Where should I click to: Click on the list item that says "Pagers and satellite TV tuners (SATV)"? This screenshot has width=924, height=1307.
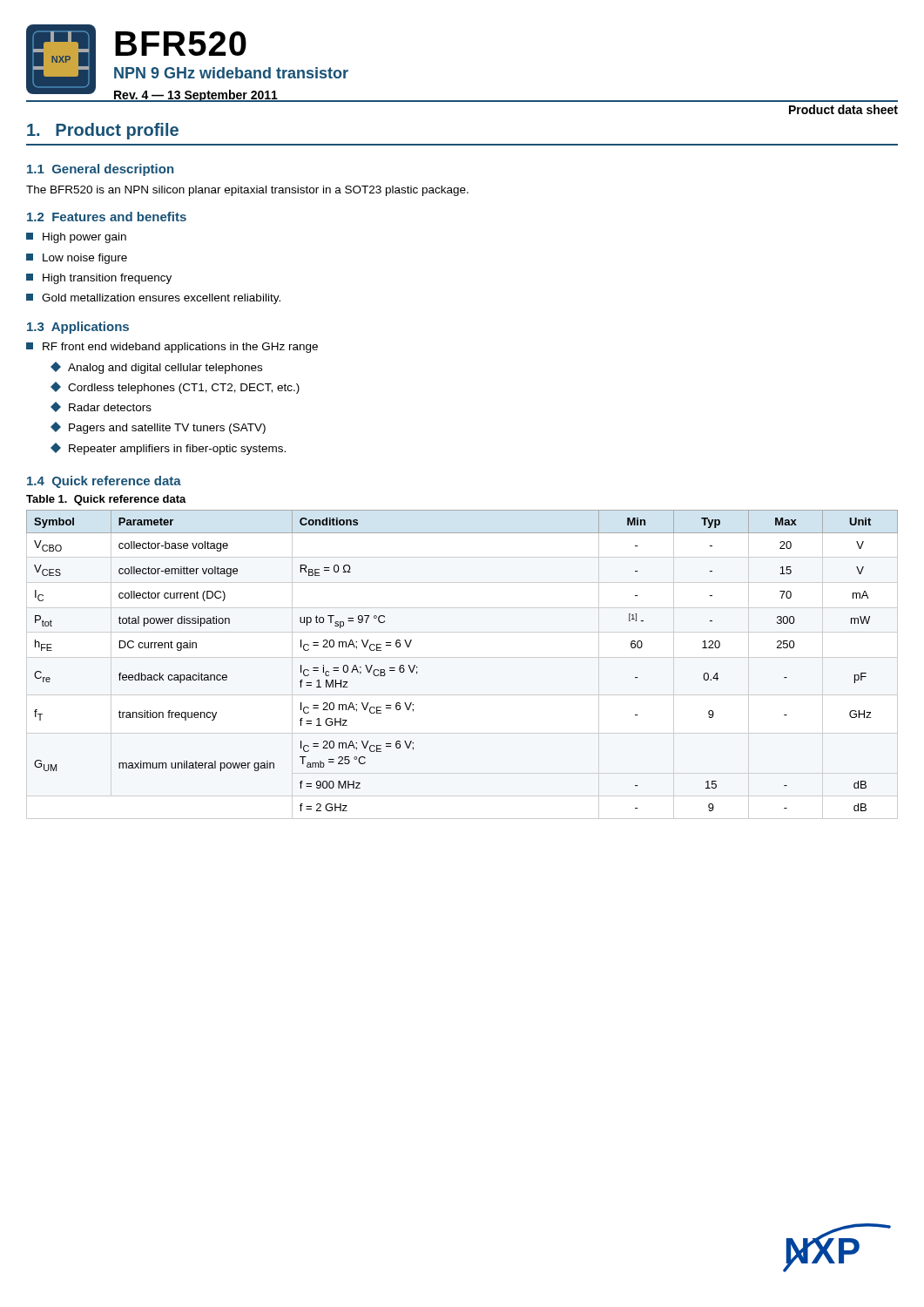coord(160,430)
